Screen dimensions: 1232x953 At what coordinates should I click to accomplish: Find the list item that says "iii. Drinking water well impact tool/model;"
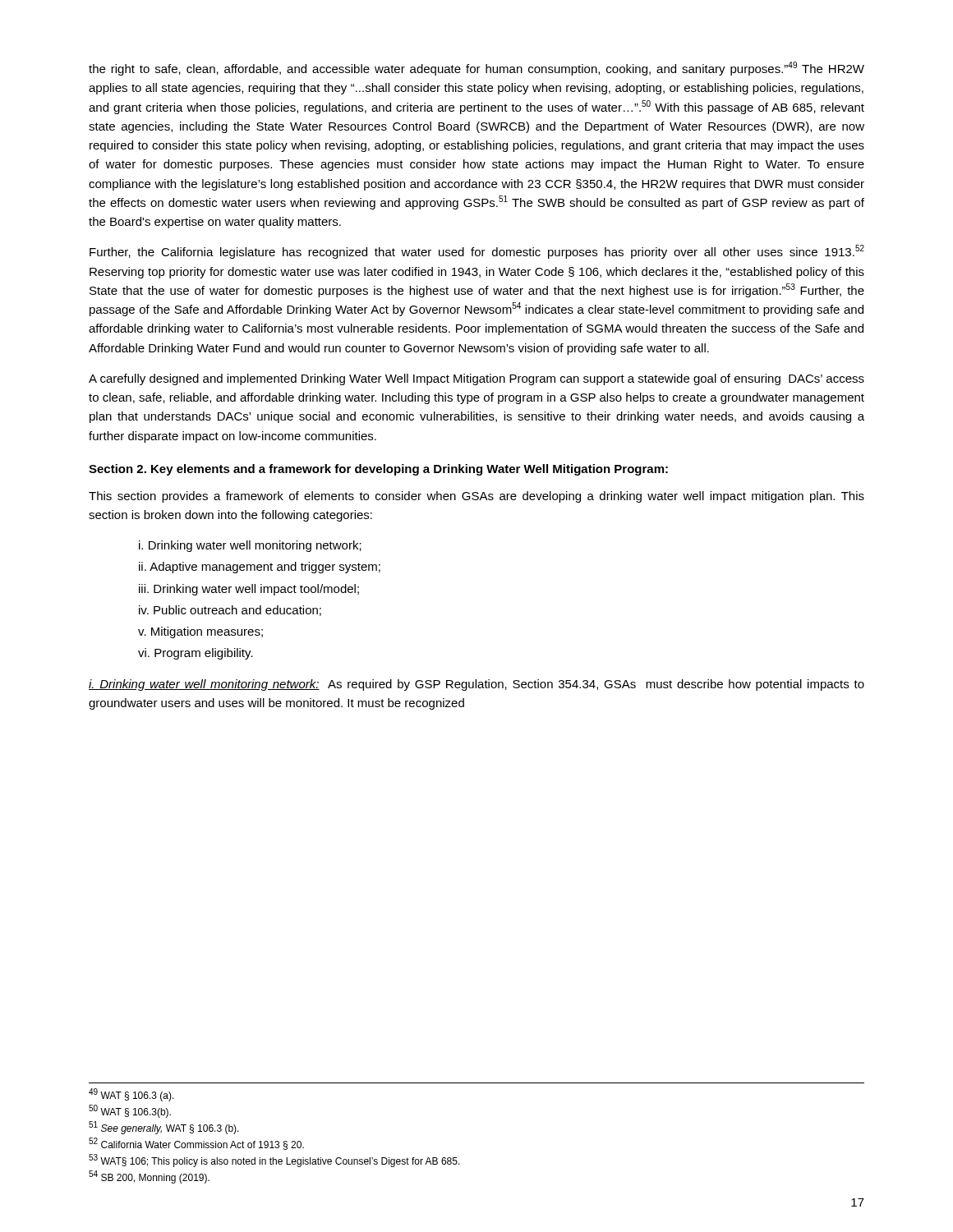pyautogui.click(x=249, y=588)
